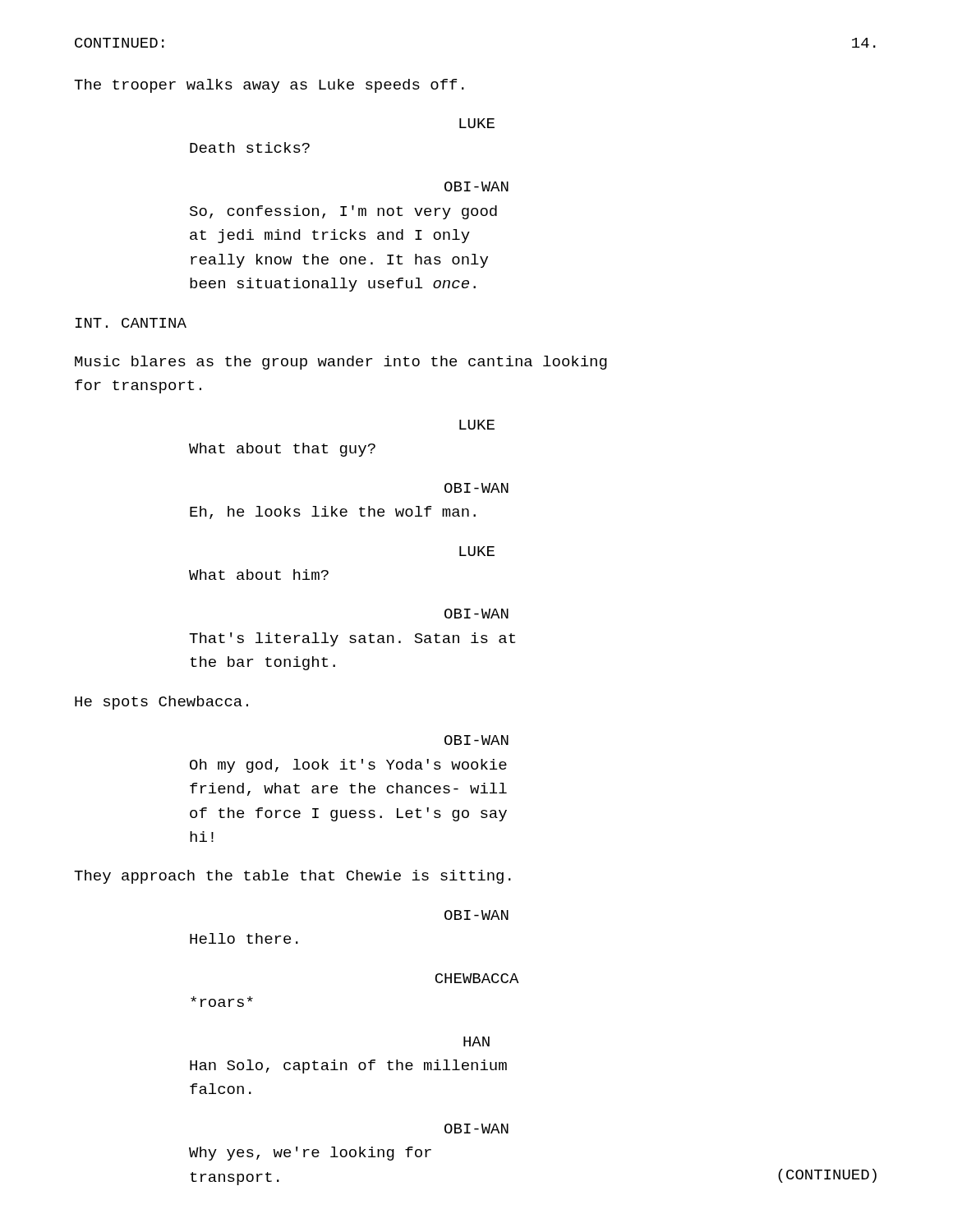Locate the text that says "LUKE What about him?"
The image size is (953, 1232).
476,564
